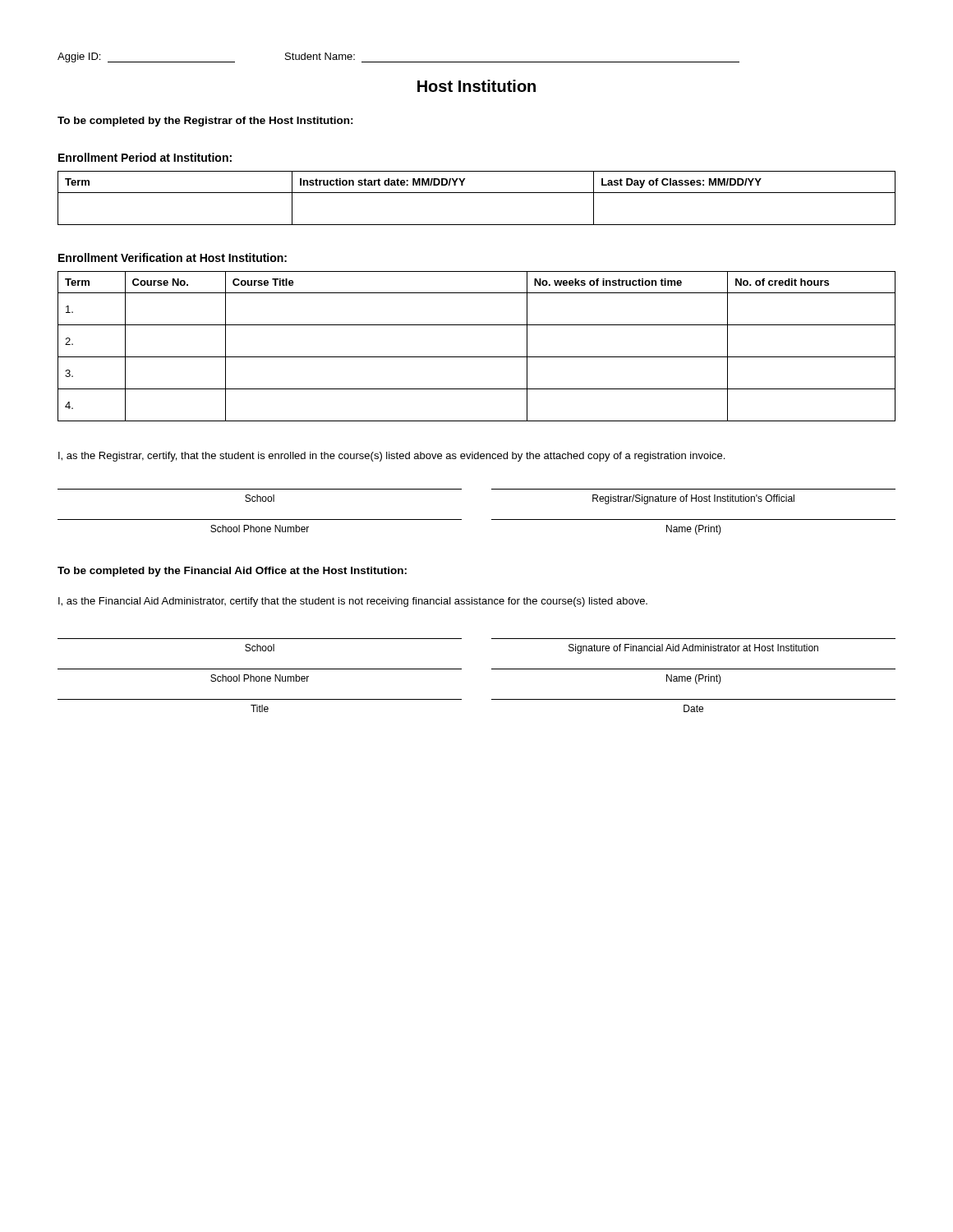953x1232 pixels.
Task: Click on the title that reads "Host Institution"
Action: click(476, 86)
